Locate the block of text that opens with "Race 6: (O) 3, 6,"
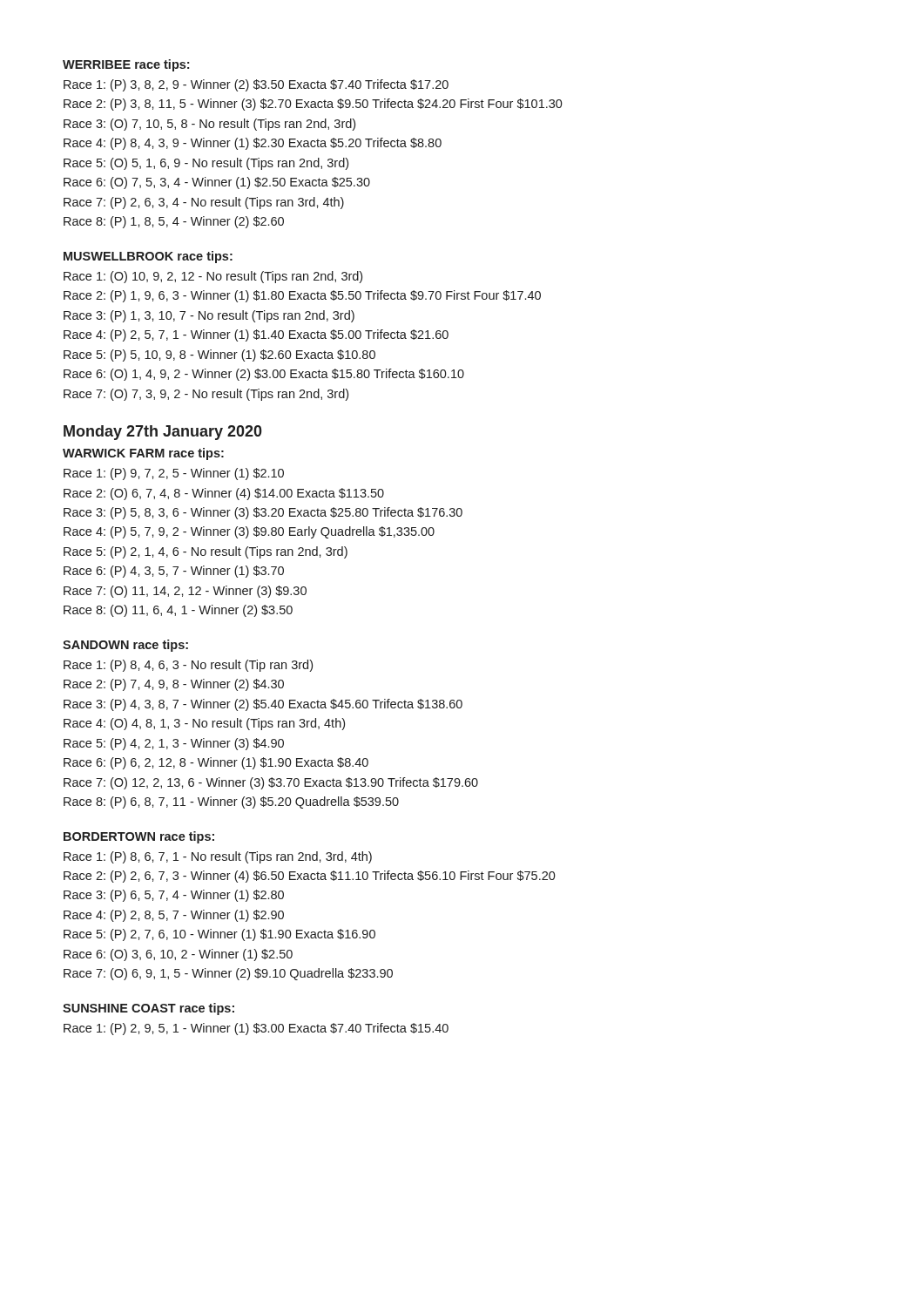The width and height of the screenshot is (924, 1307). pyautogui.click(x=178, y=954)
